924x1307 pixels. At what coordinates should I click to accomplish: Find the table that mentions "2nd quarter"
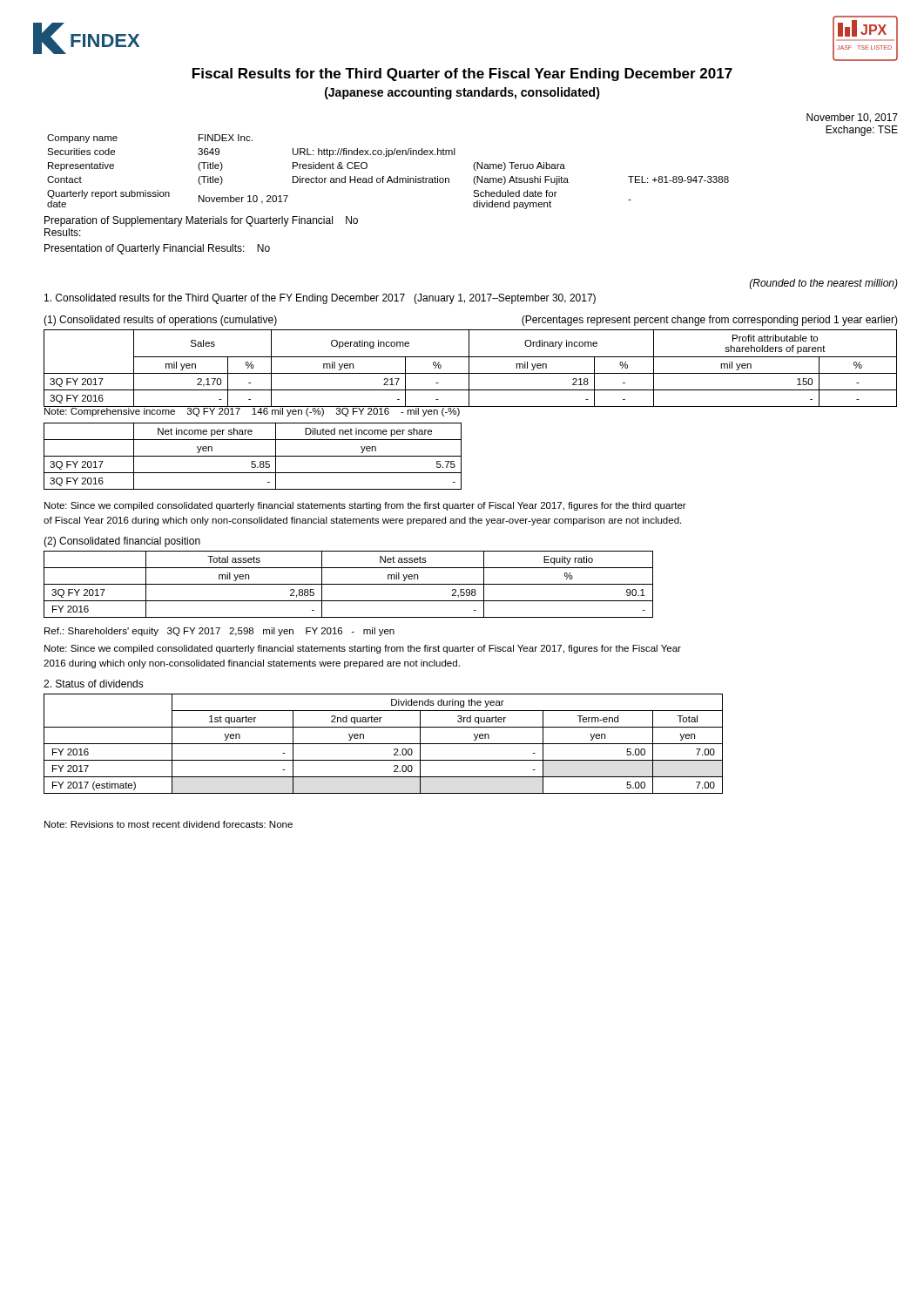pyautogui.click(x=383, y=744)
